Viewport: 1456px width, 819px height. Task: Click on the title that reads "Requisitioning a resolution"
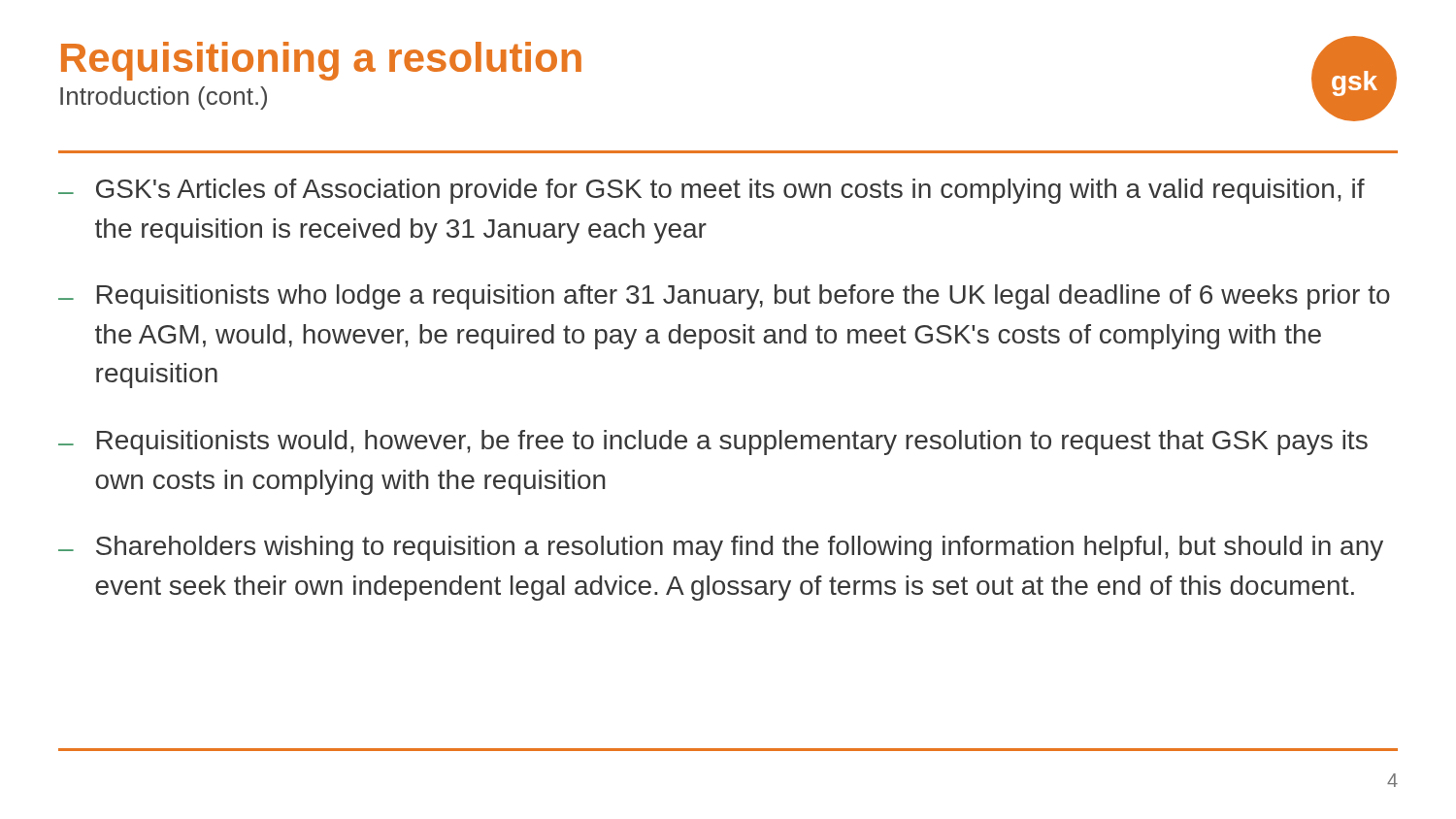tap(321, 58)
